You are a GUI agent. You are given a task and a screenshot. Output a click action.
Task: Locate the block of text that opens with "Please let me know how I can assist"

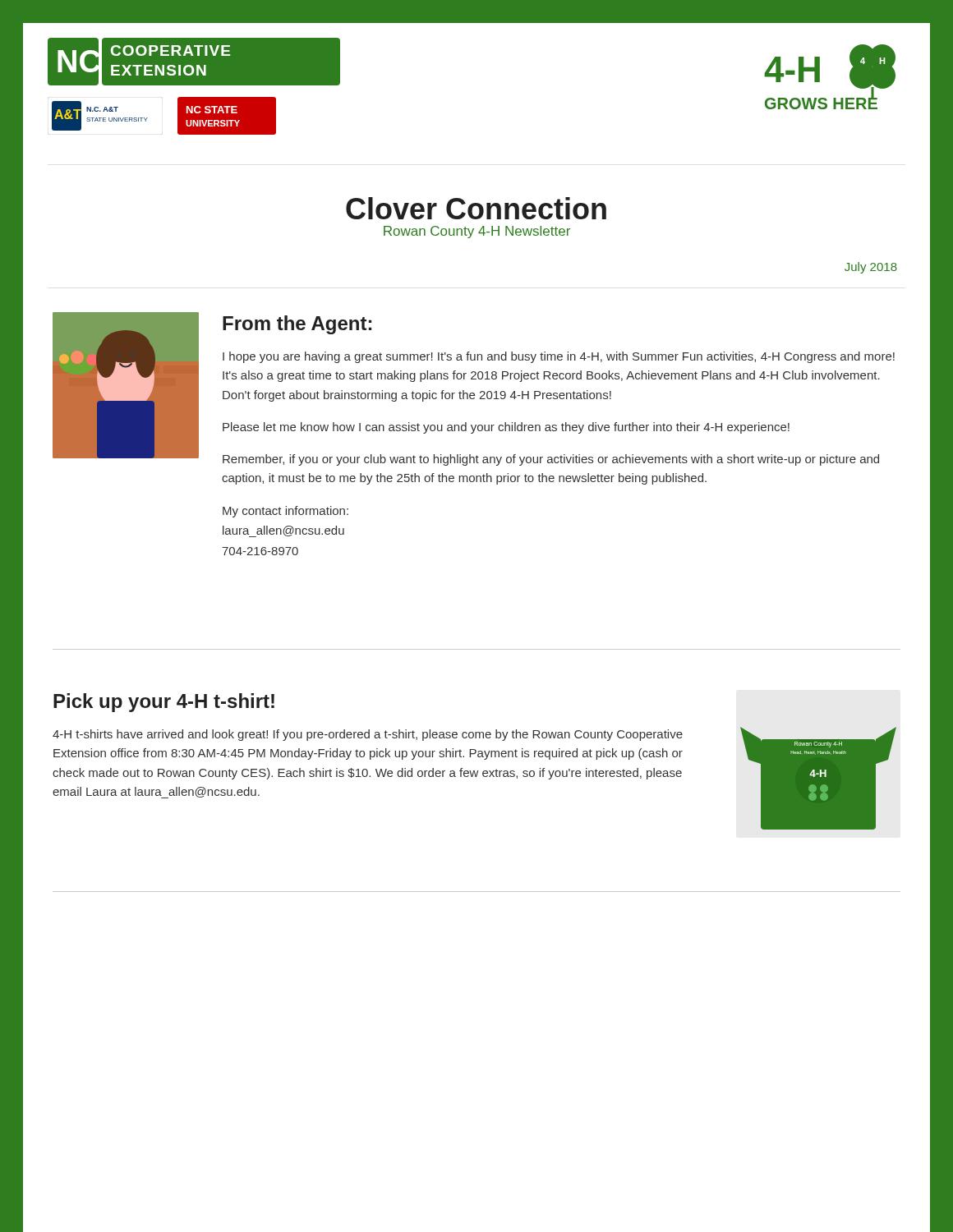(506, 426)
